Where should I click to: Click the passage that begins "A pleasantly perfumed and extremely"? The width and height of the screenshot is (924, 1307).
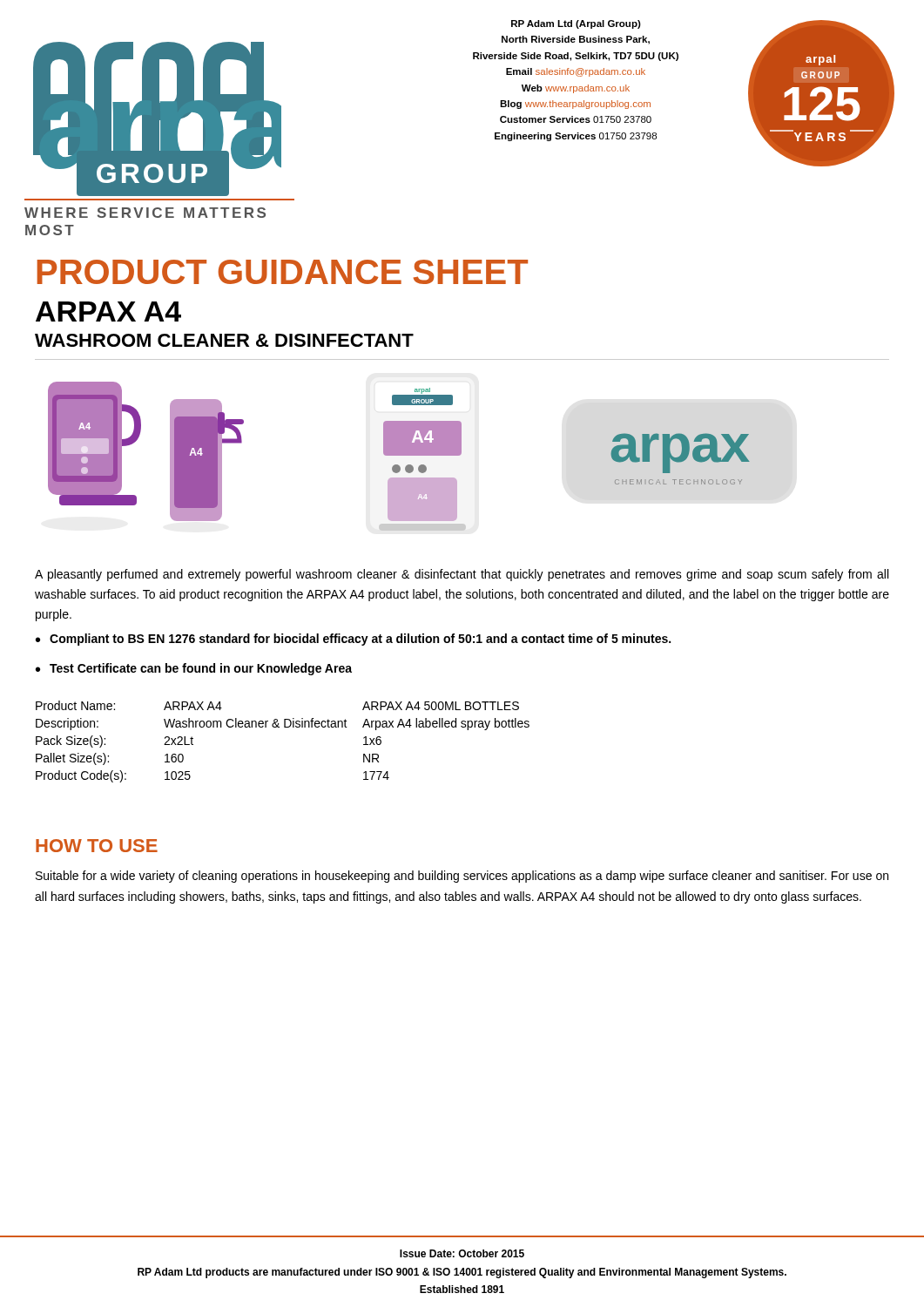point(462,594)
